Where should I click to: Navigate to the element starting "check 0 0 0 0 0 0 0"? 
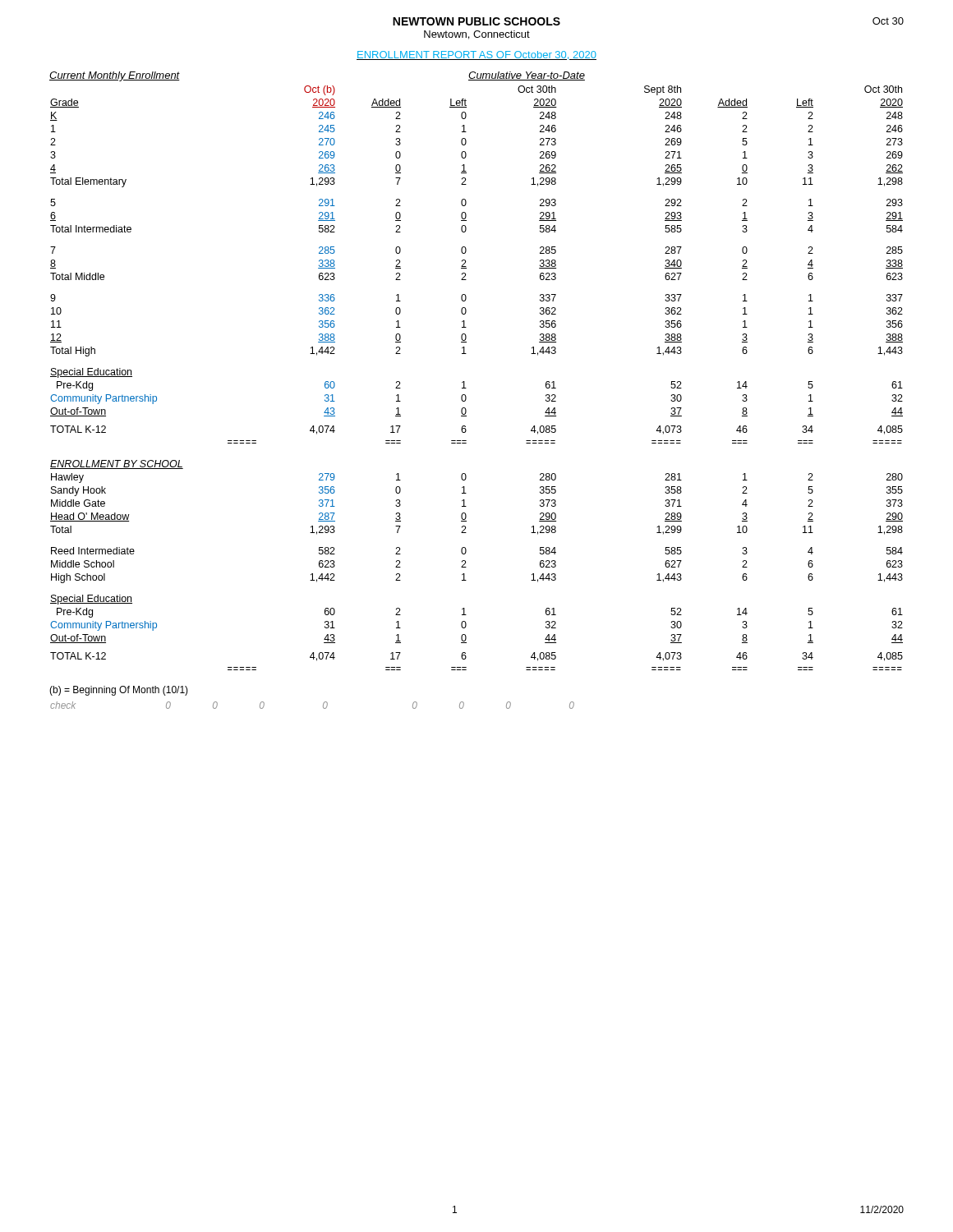312,706
